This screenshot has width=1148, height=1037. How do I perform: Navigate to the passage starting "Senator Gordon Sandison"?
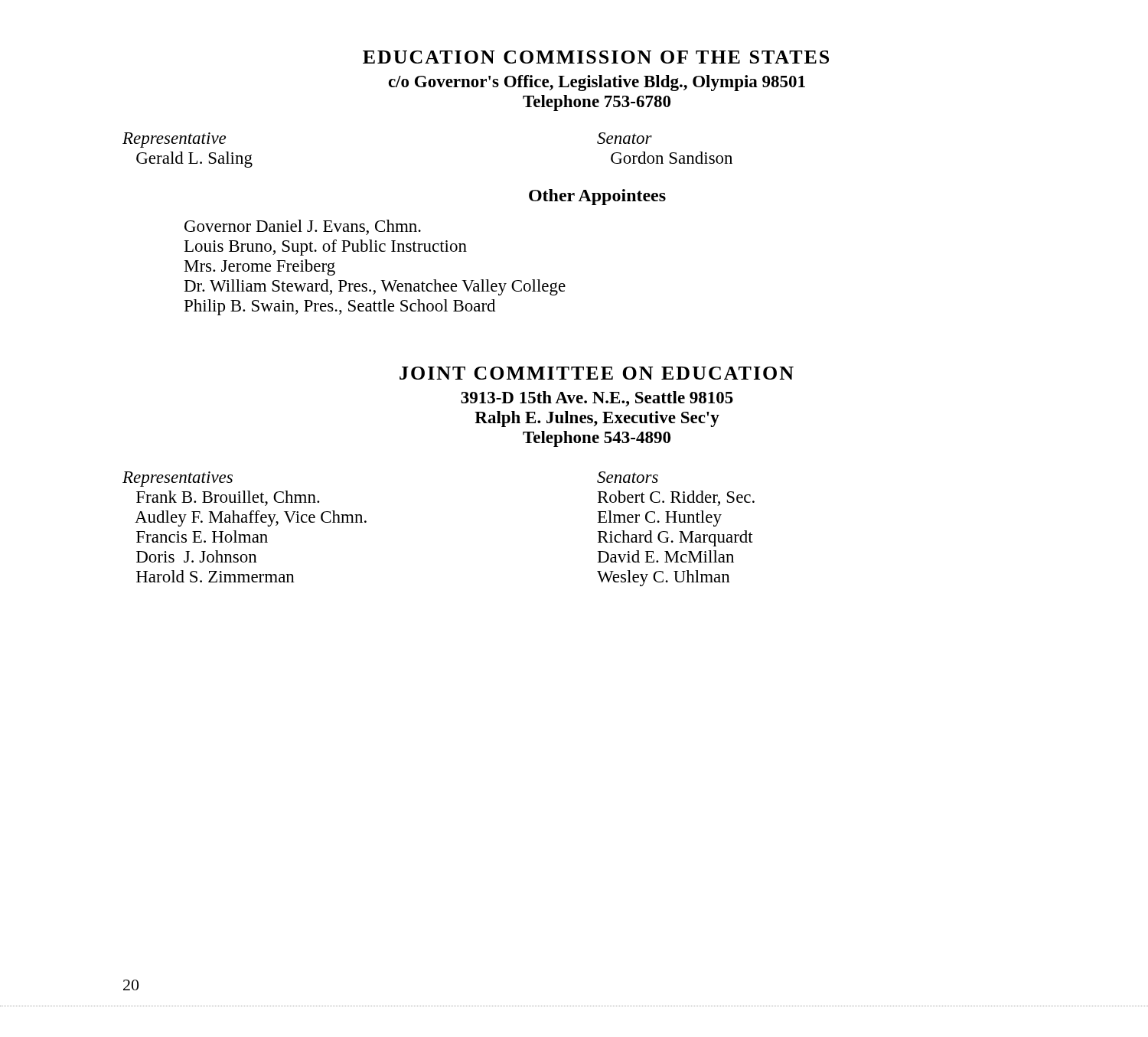pos(665,148)
